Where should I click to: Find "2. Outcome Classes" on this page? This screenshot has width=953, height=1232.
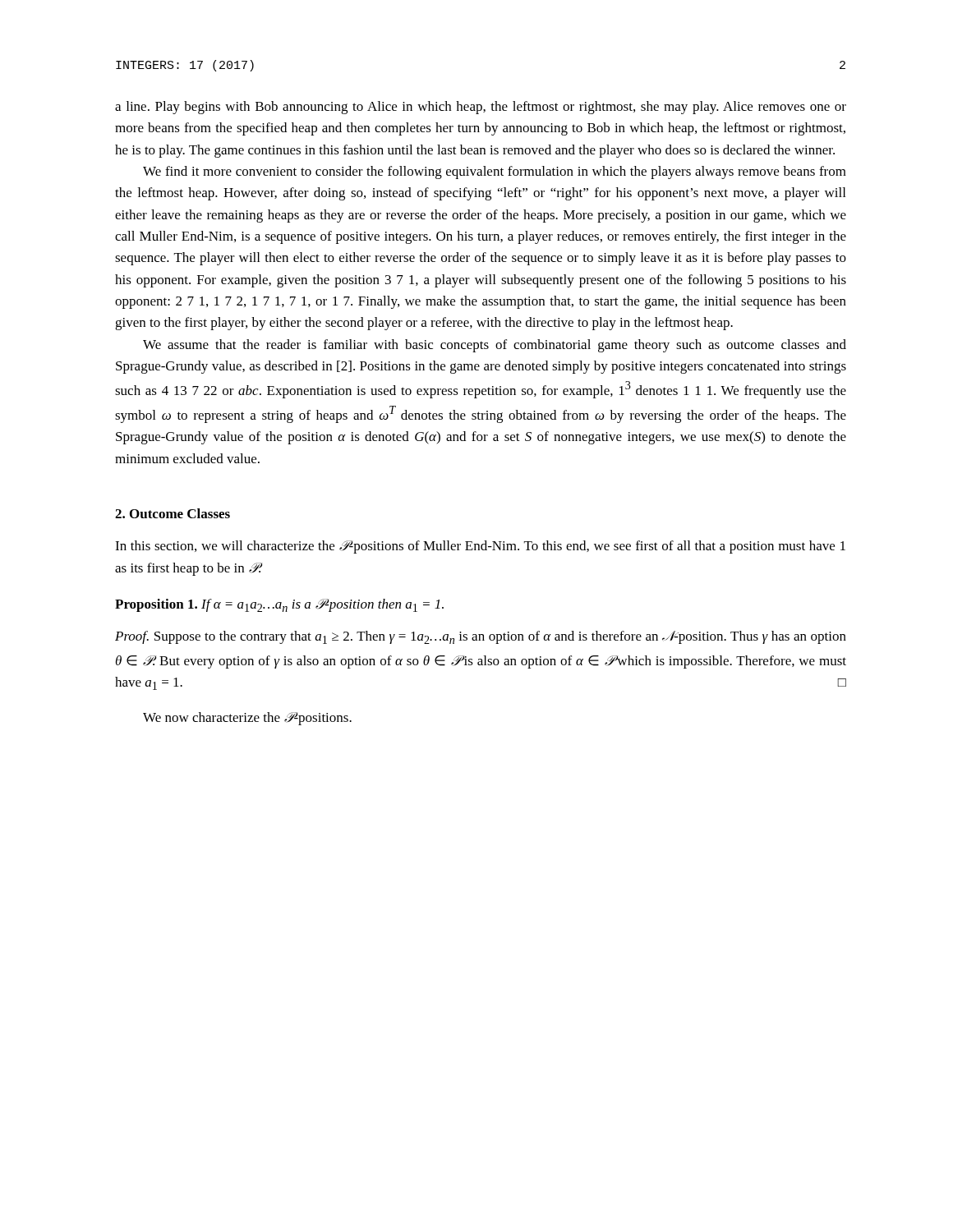coord(173,514)
